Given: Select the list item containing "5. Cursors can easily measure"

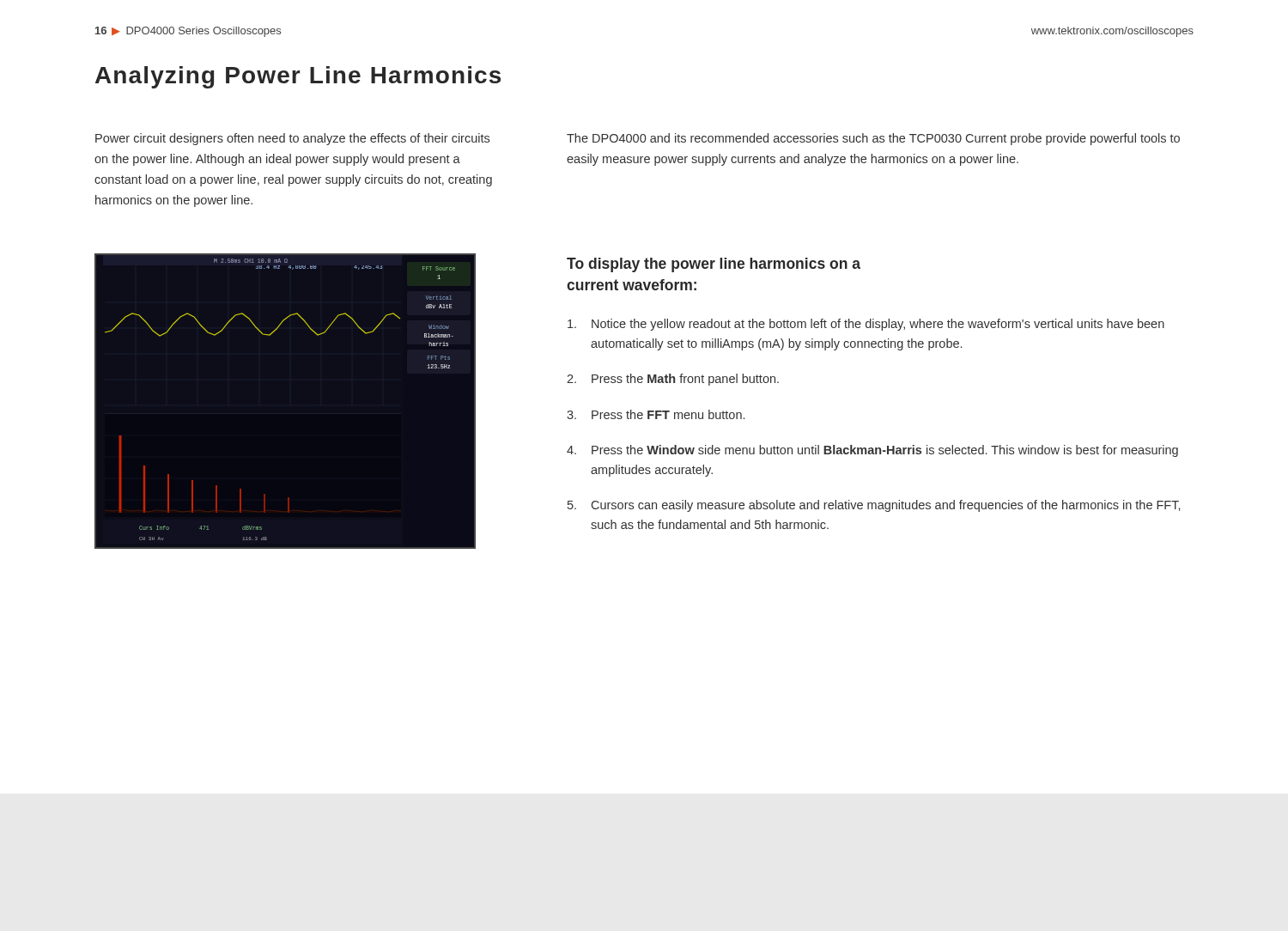Looking at the screenshot, I should pyautogui.click(x=880, y=516).
